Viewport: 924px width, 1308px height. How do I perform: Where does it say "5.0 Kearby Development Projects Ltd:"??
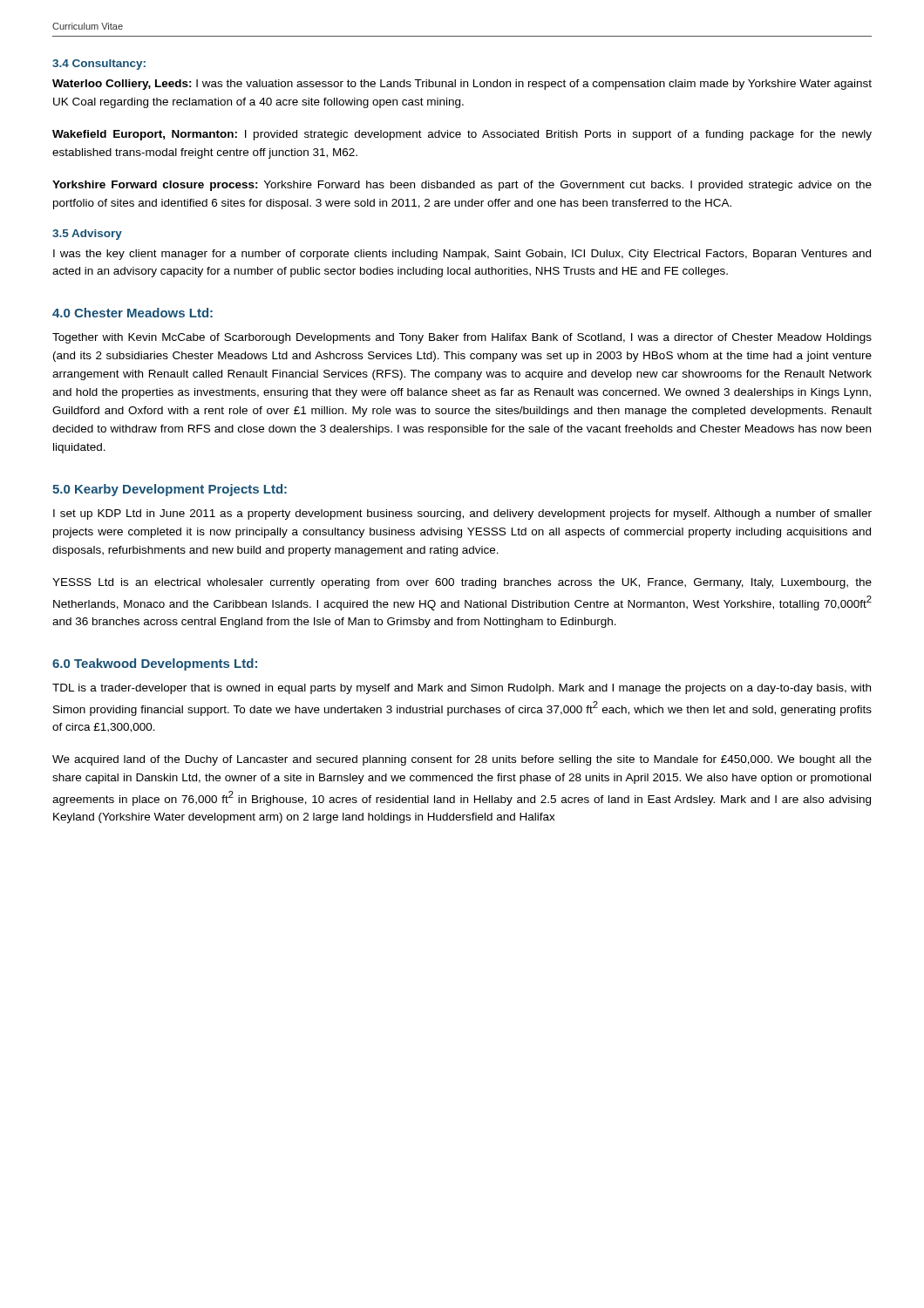(x=170, y=489)
